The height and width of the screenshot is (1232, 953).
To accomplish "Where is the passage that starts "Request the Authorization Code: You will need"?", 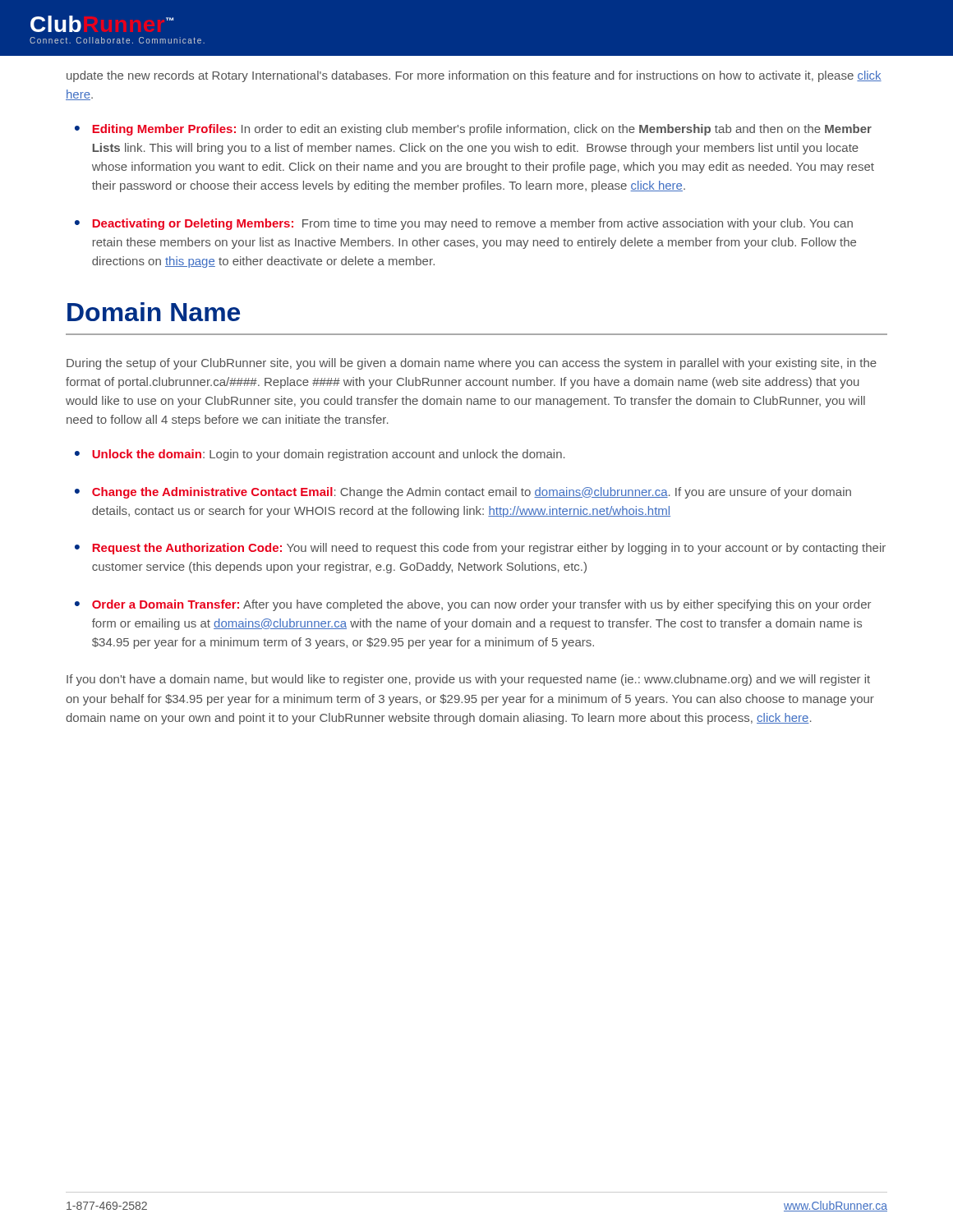I will coord(490,557).
